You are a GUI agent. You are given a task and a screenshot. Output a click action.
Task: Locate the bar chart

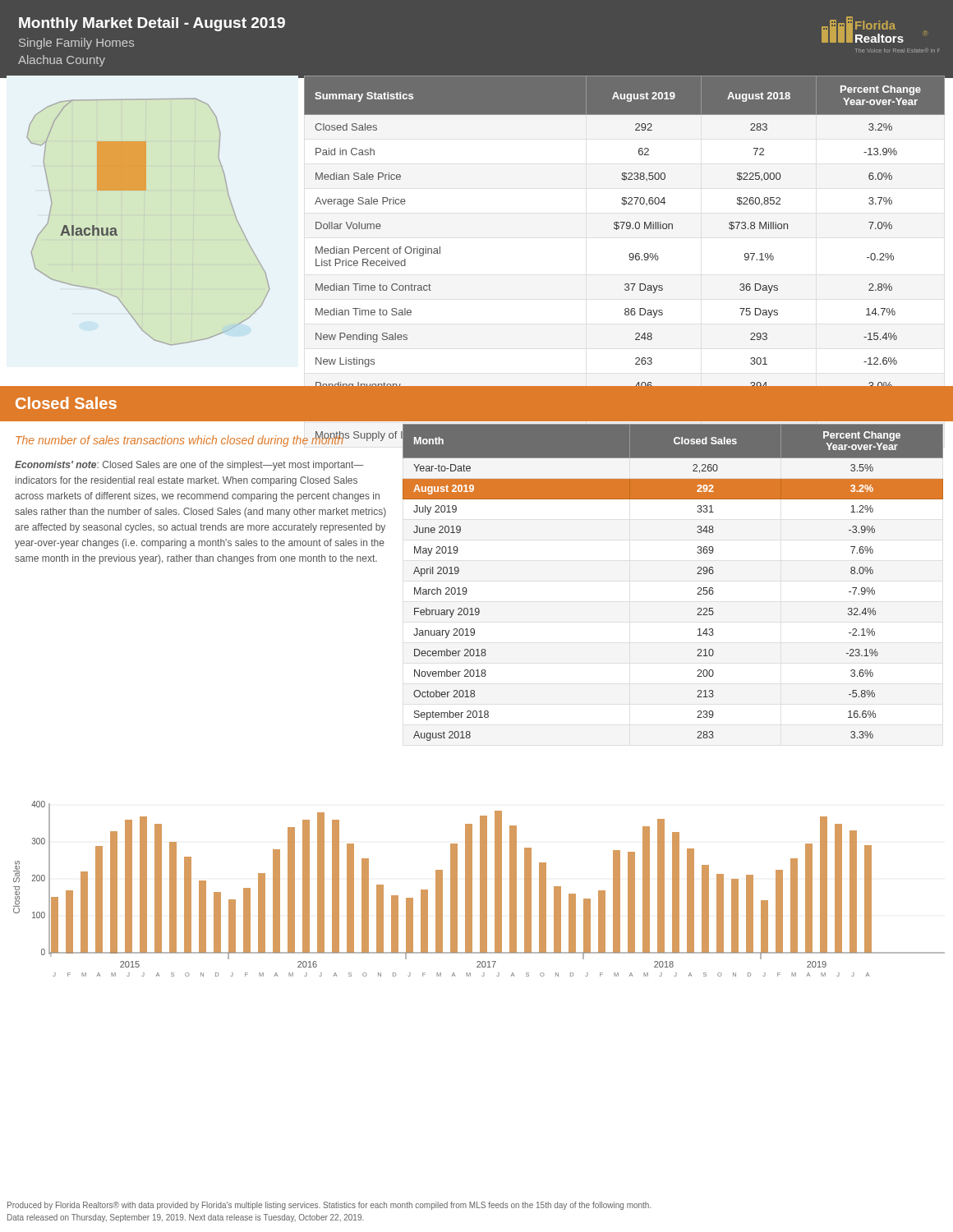[x=476, y=887]
